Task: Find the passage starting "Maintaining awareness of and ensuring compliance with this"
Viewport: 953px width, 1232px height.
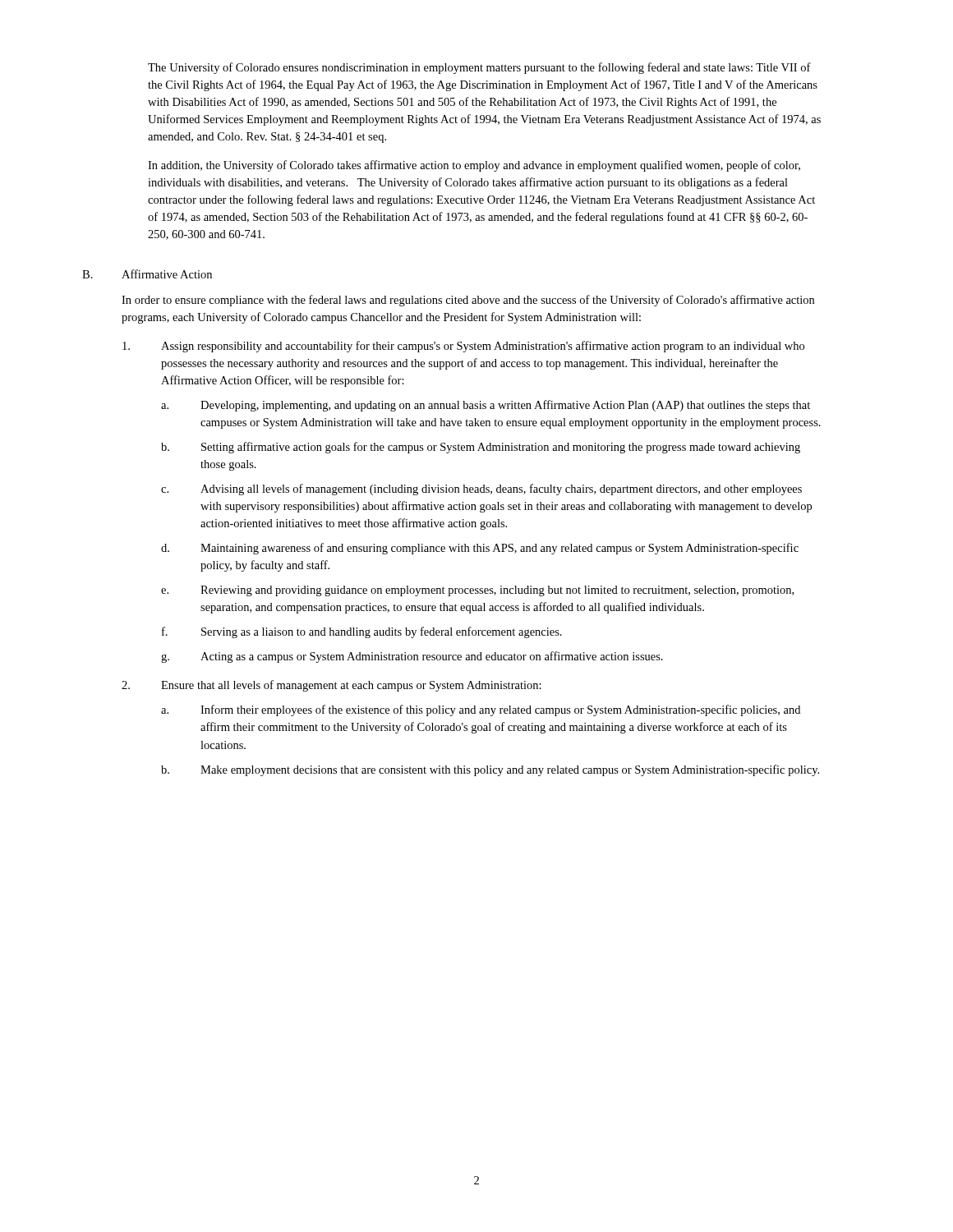Action: click(x=500, y=557)
